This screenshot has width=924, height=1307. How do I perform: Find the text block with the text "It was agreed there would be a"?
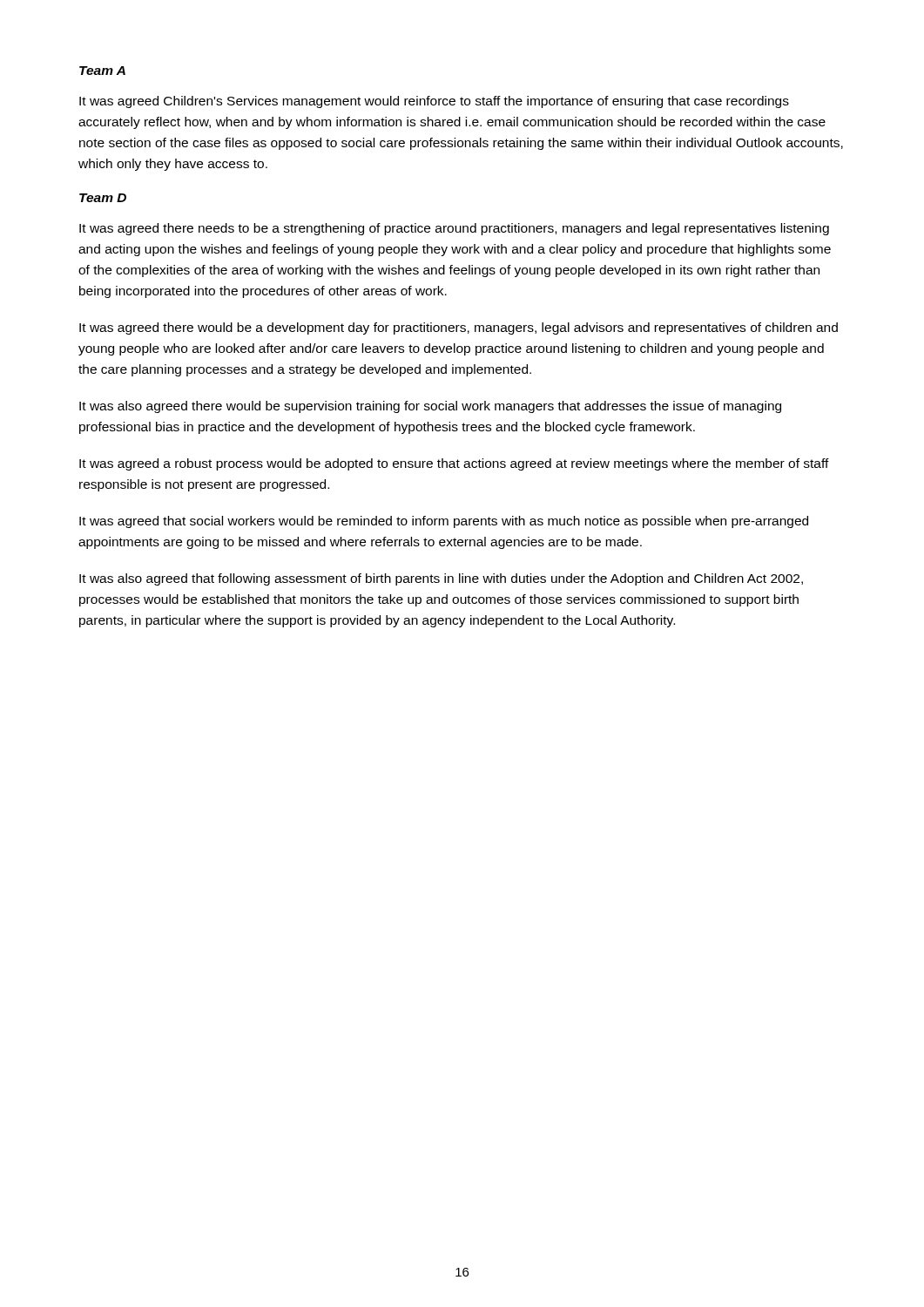(x=458, y=348)
